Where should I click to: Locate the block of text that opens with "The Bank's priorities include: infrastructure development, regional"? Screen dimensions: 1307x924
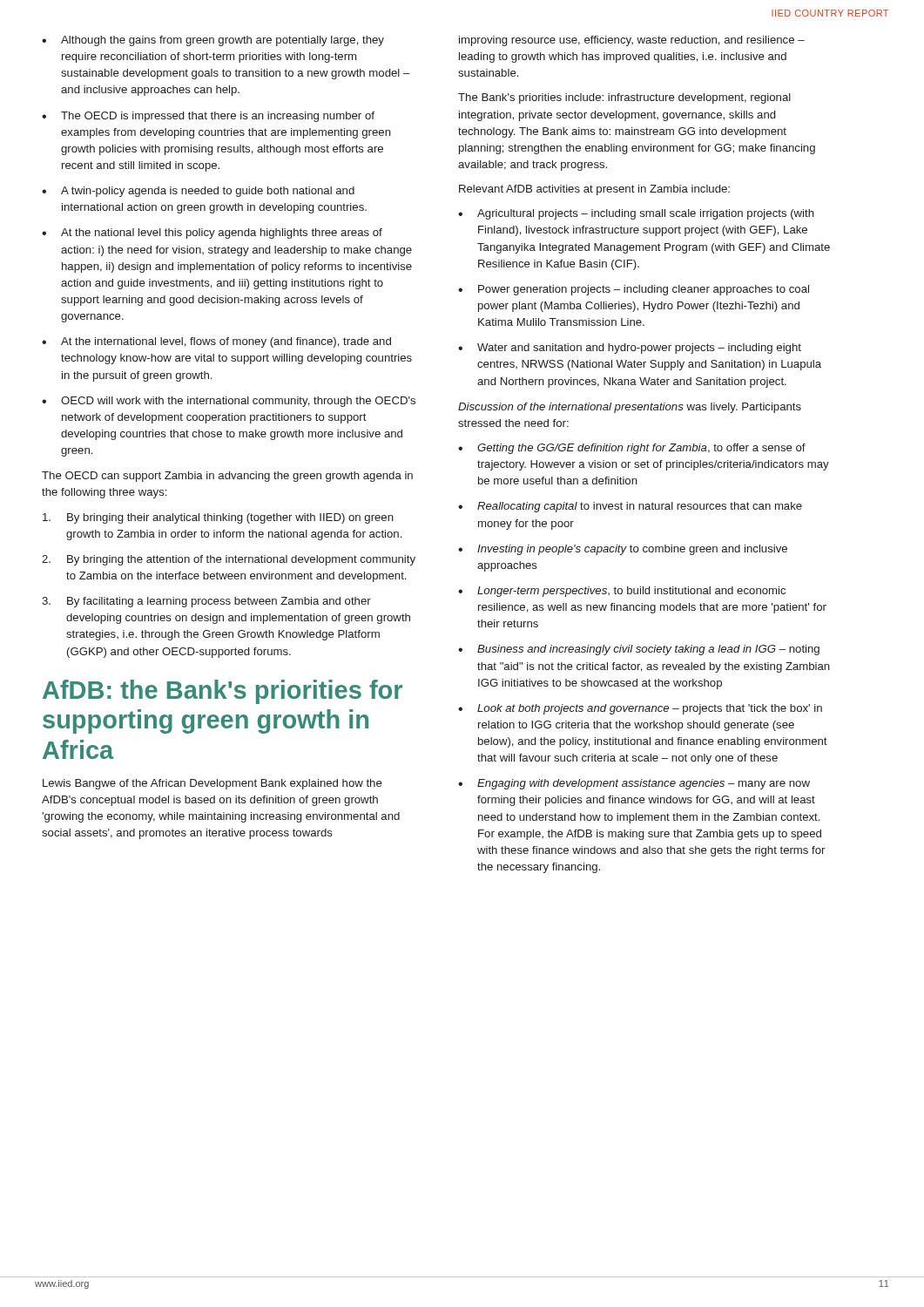pos(637,131)
